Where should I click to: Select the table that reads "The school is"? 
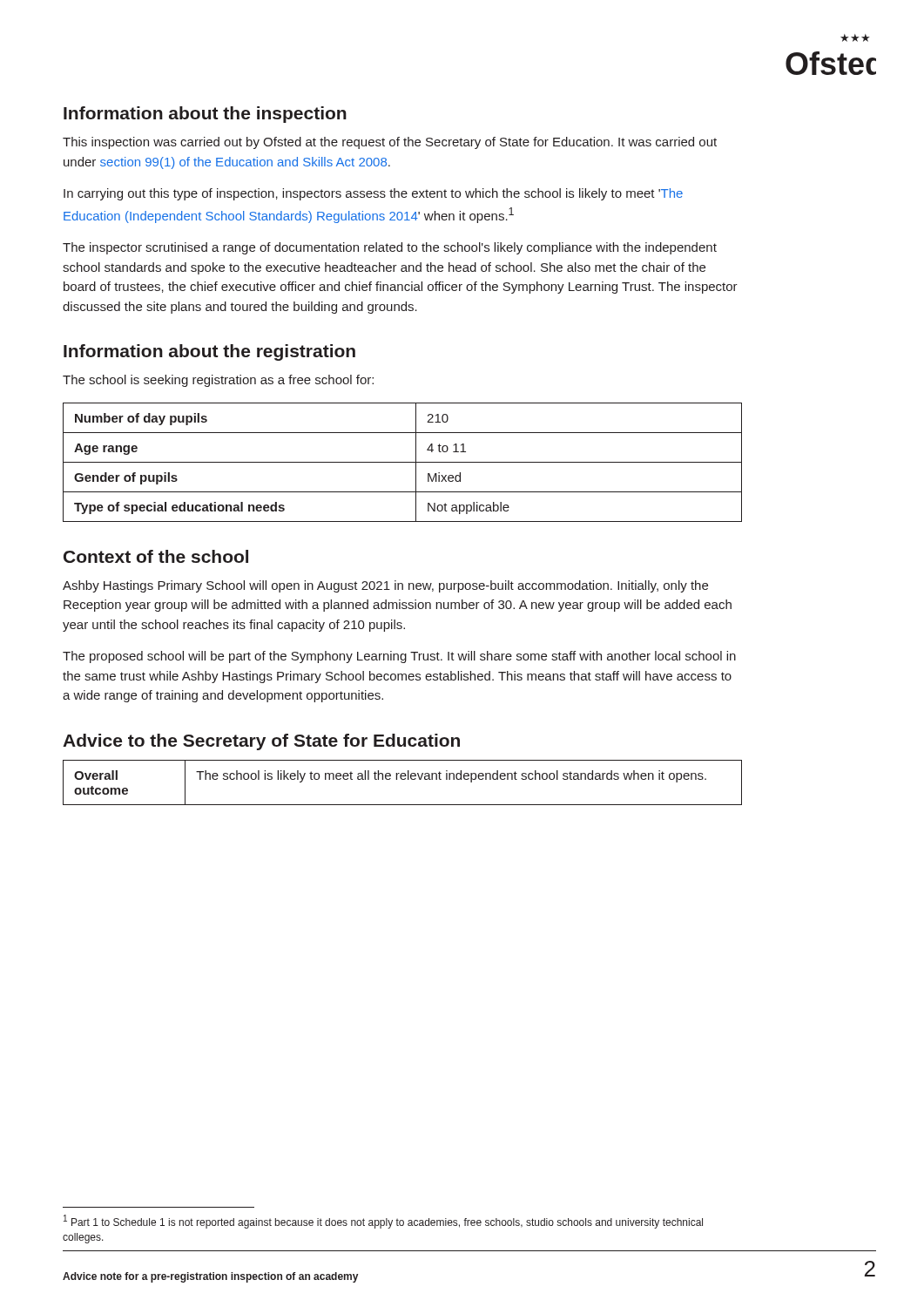[402, 782]
